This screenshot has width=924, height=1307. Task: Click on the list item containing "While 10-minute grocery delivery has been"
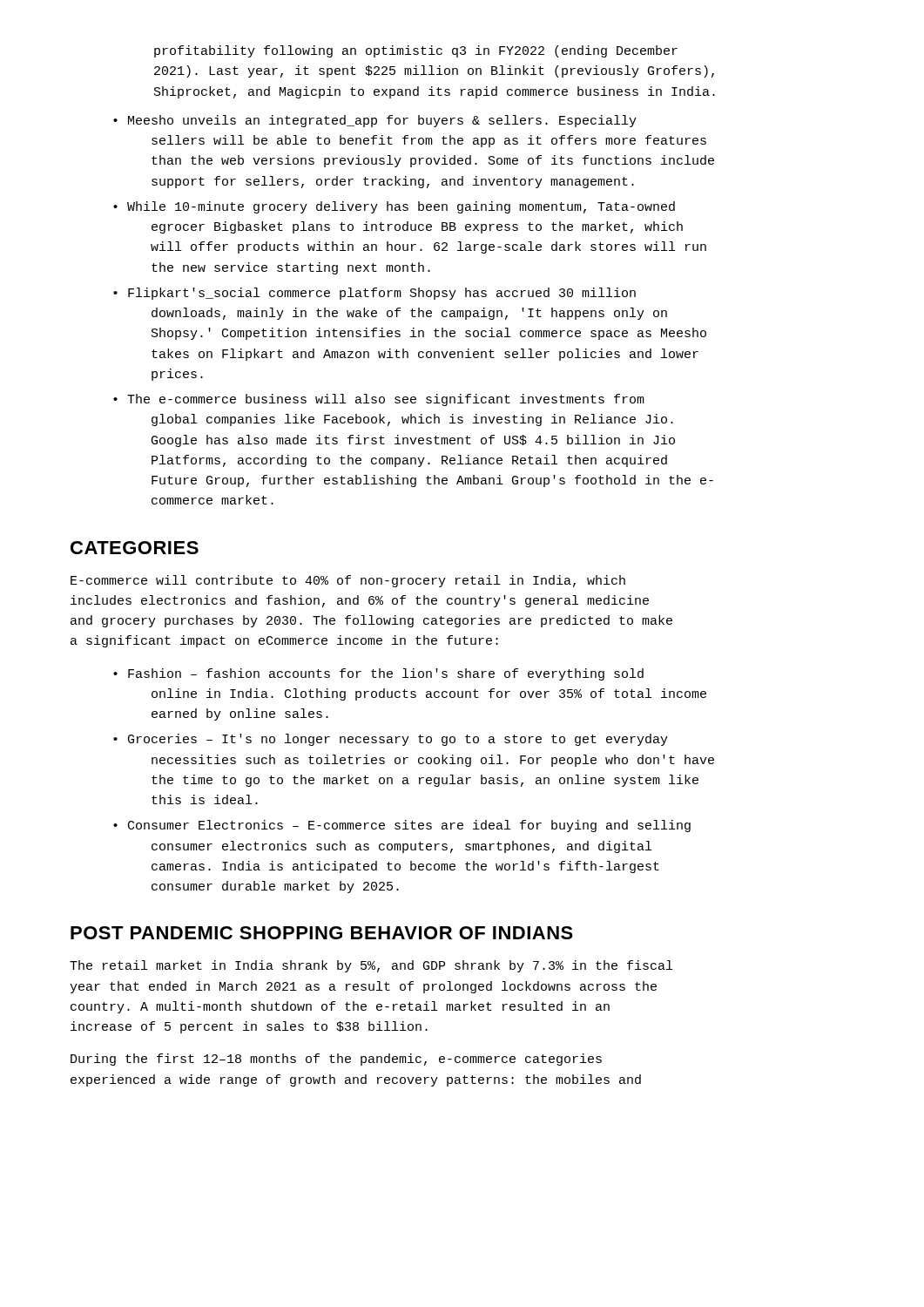[x=417, y=238]
